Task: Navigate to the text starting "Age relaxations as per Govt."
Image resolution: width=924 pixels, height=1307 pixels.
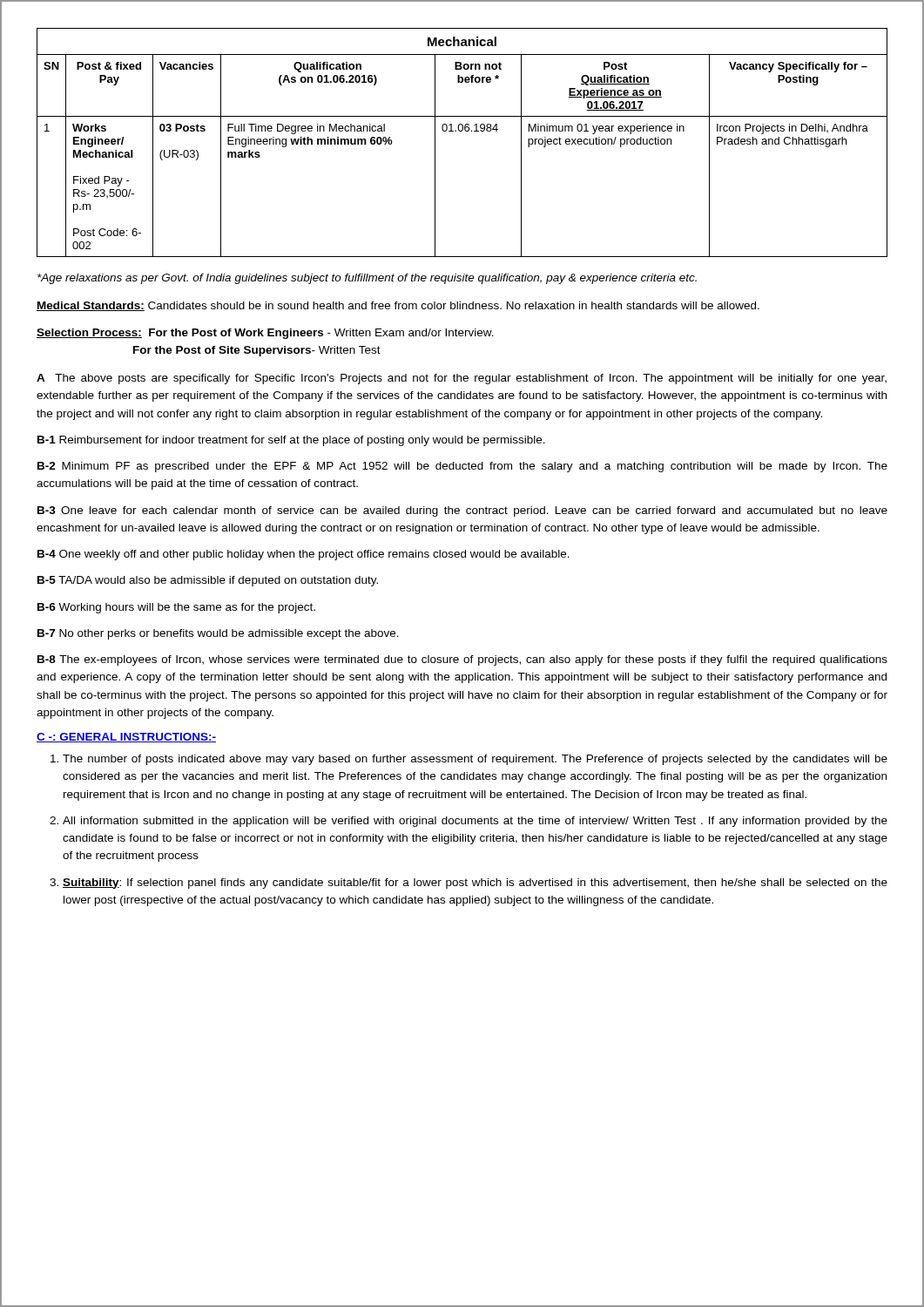Action: 367,277
